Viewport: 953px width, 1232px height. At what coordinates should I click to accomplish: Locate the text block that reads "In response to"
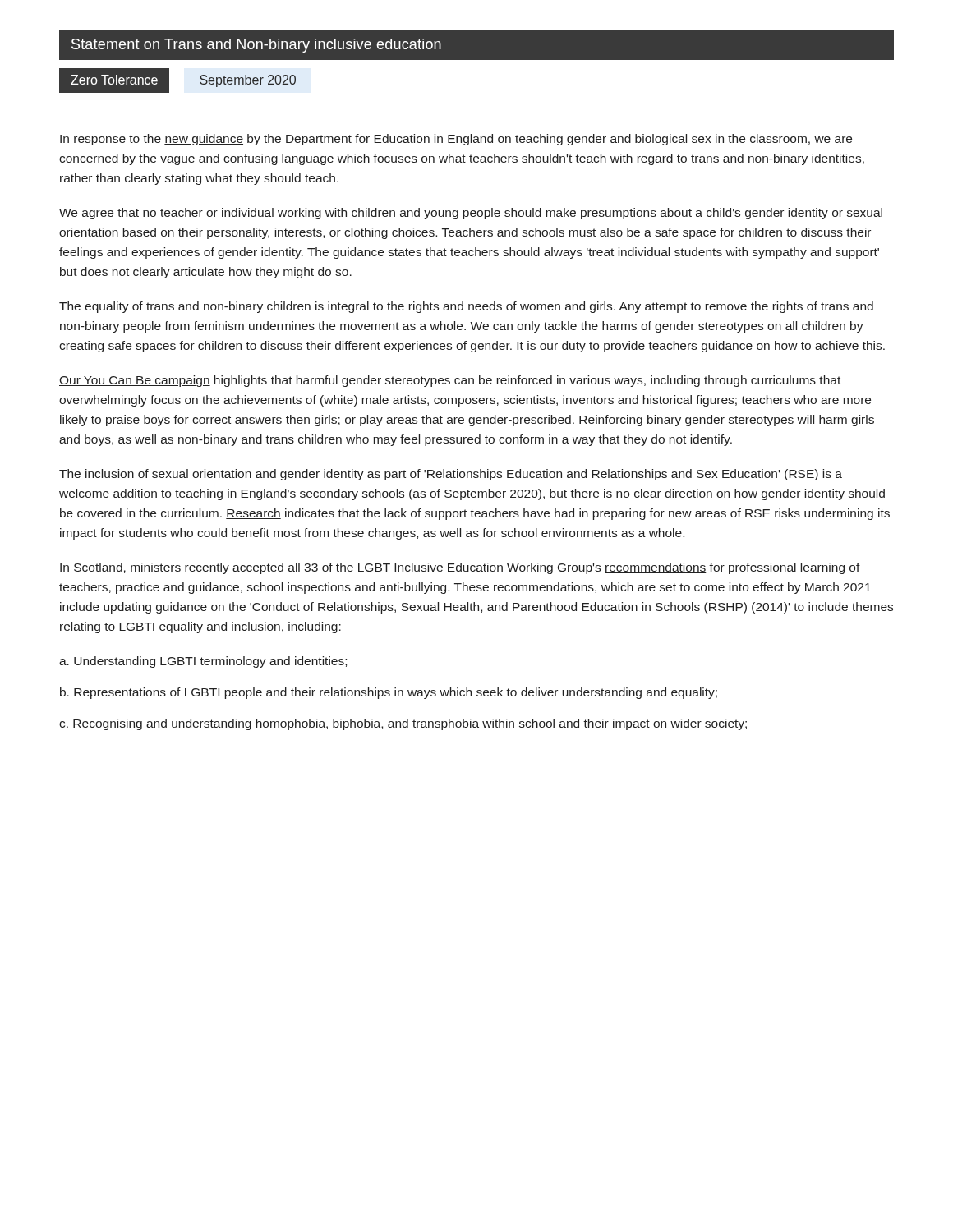pyautogui.click(x=462, y=158)
